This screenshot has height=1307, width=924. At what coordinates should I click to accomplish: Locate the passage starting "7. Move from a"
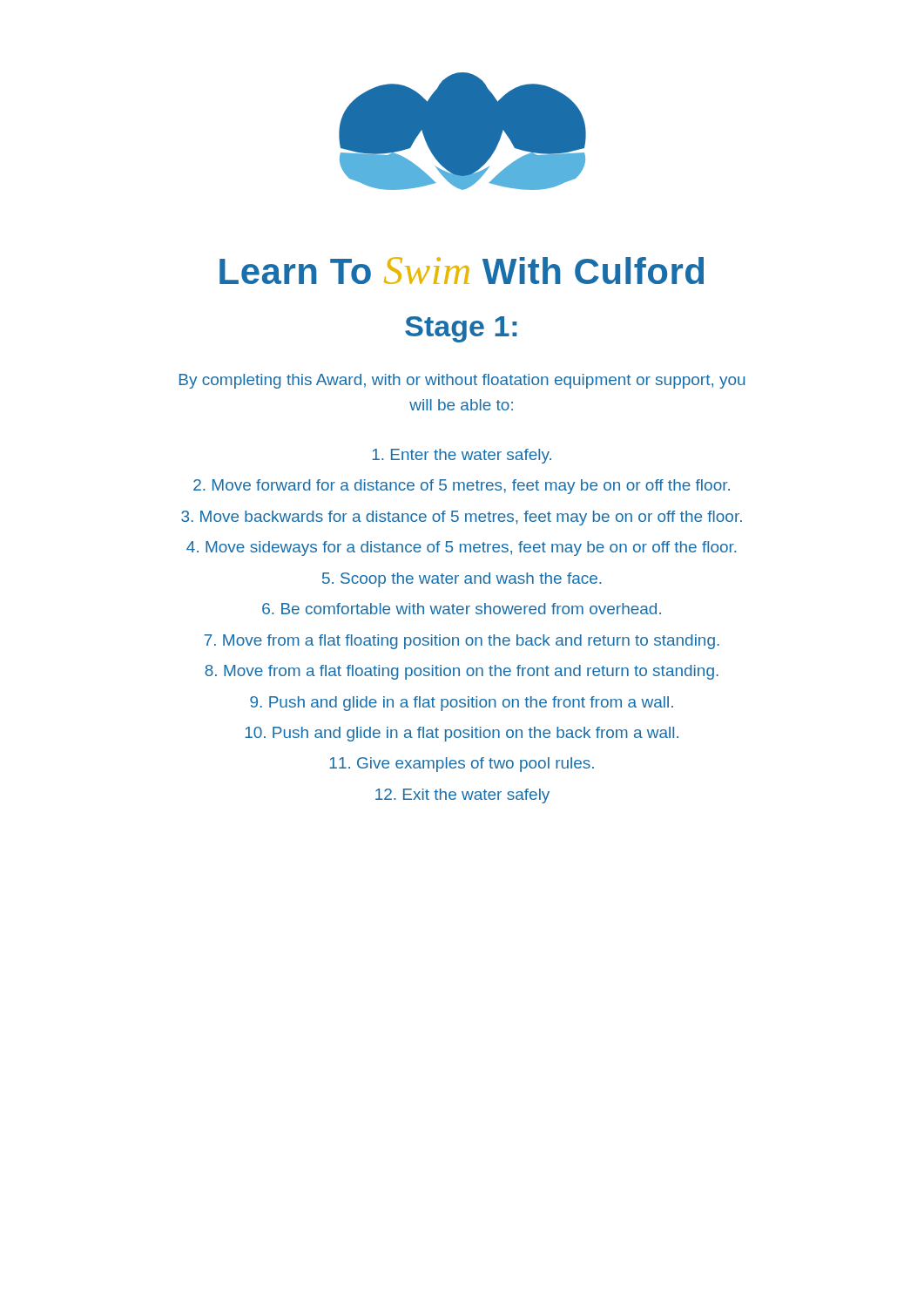[x=462, y=640]
